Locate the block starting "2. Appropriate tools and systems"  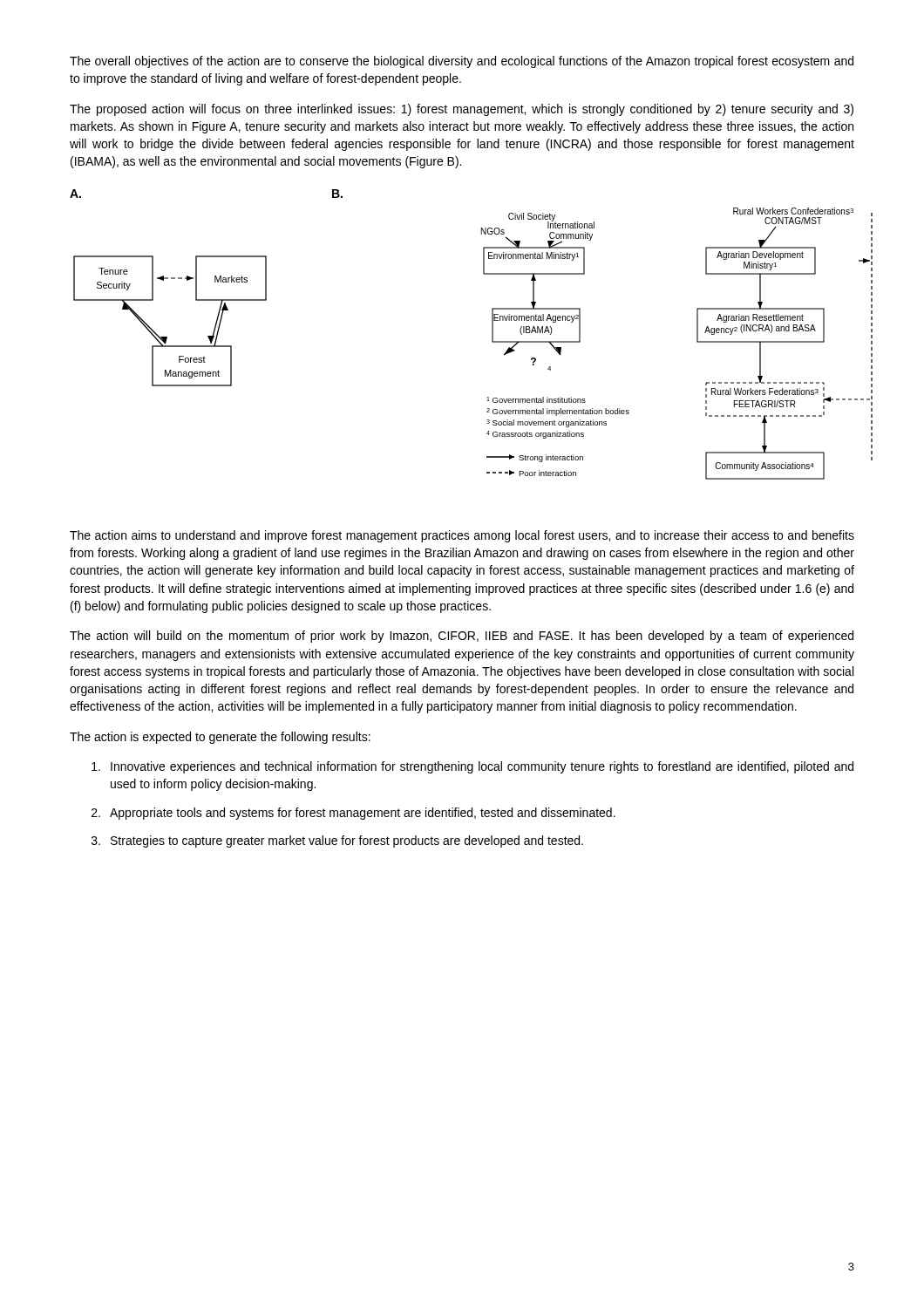click(462, 813)
